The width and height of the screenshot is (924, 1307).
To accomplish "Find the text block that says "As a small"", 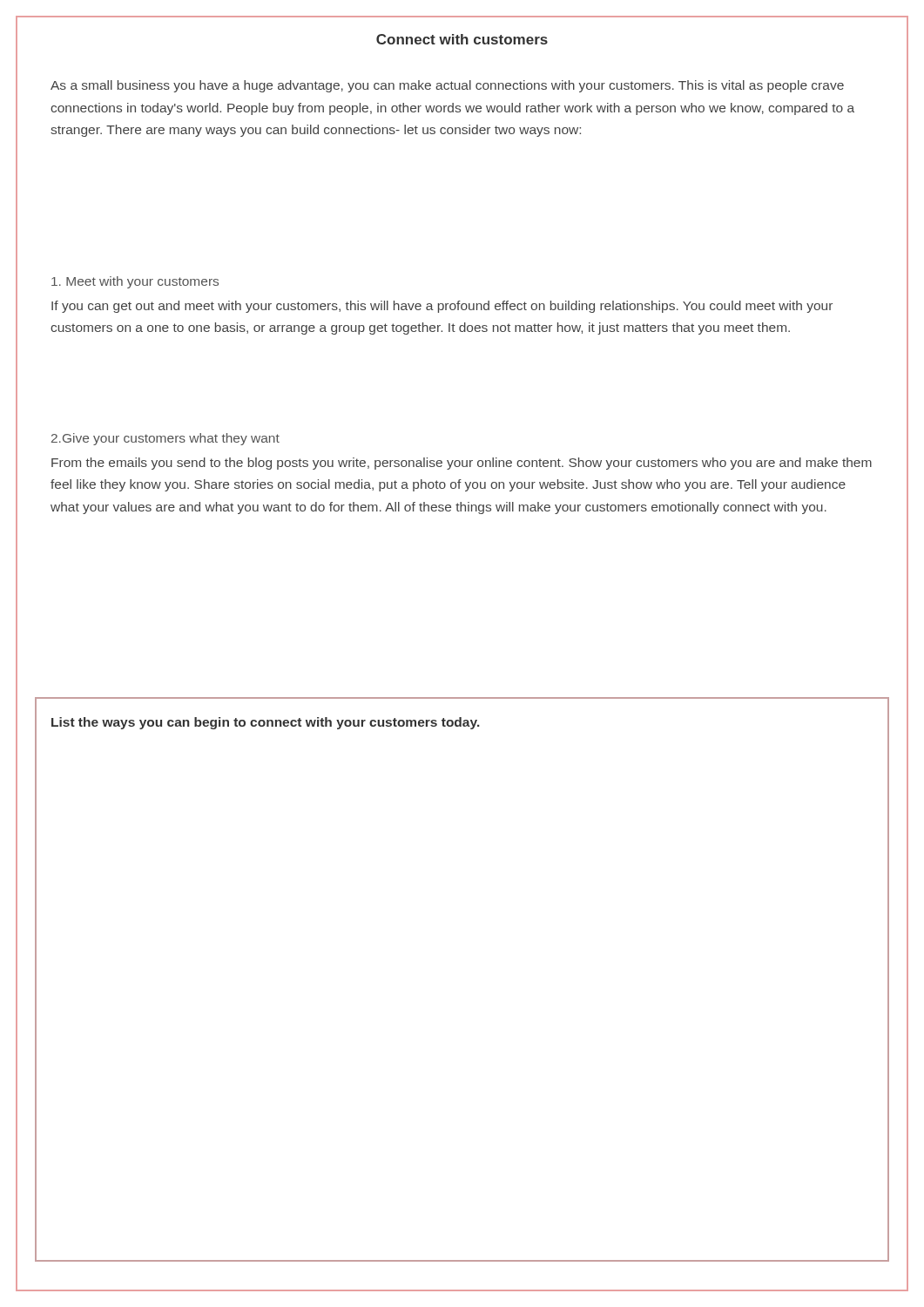I will click(x=452, y=107).
